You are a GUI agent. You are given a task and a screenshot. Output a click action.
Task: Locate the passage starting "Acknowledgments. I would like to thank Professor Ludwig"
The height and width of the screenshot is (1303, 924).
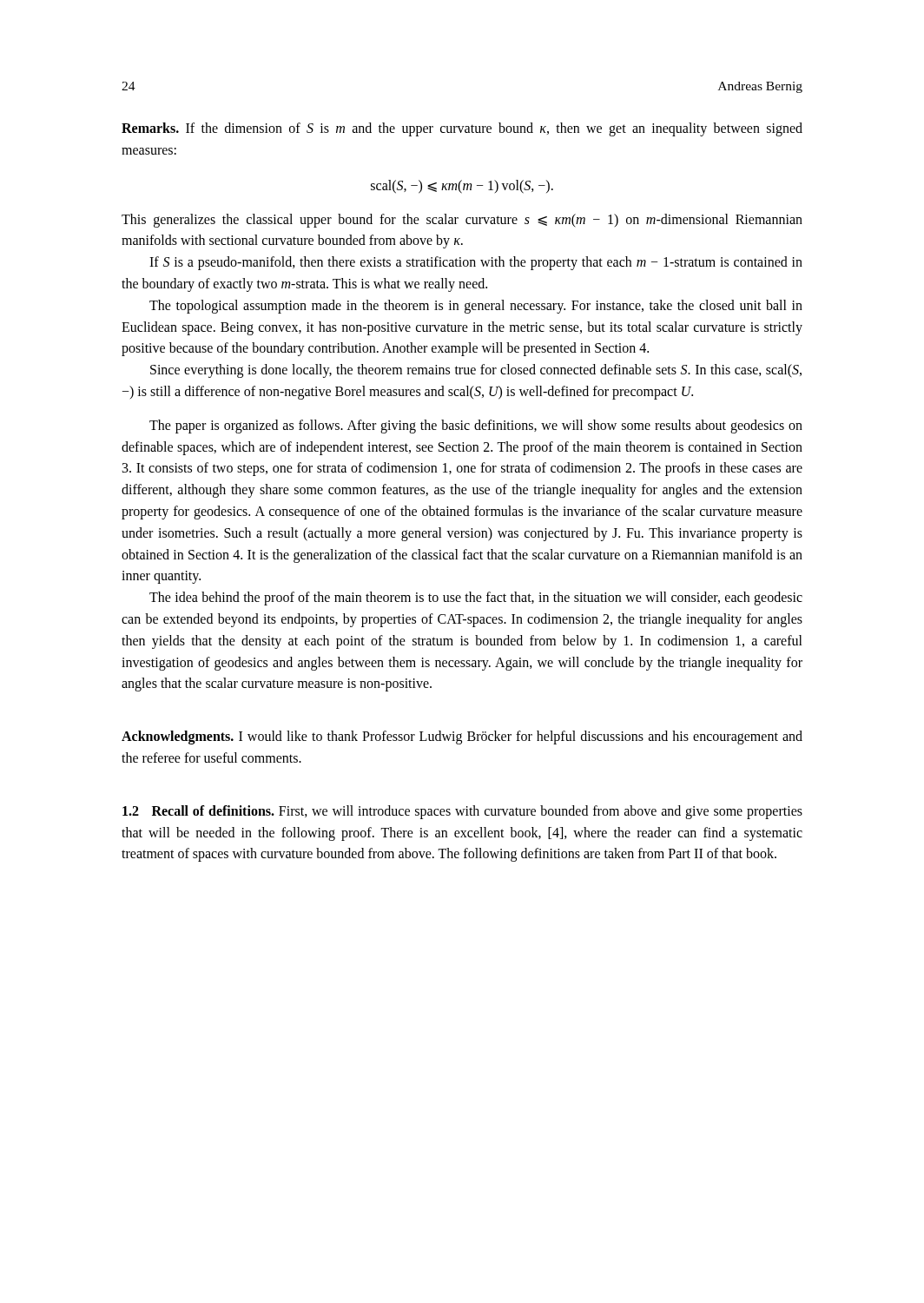462,748
